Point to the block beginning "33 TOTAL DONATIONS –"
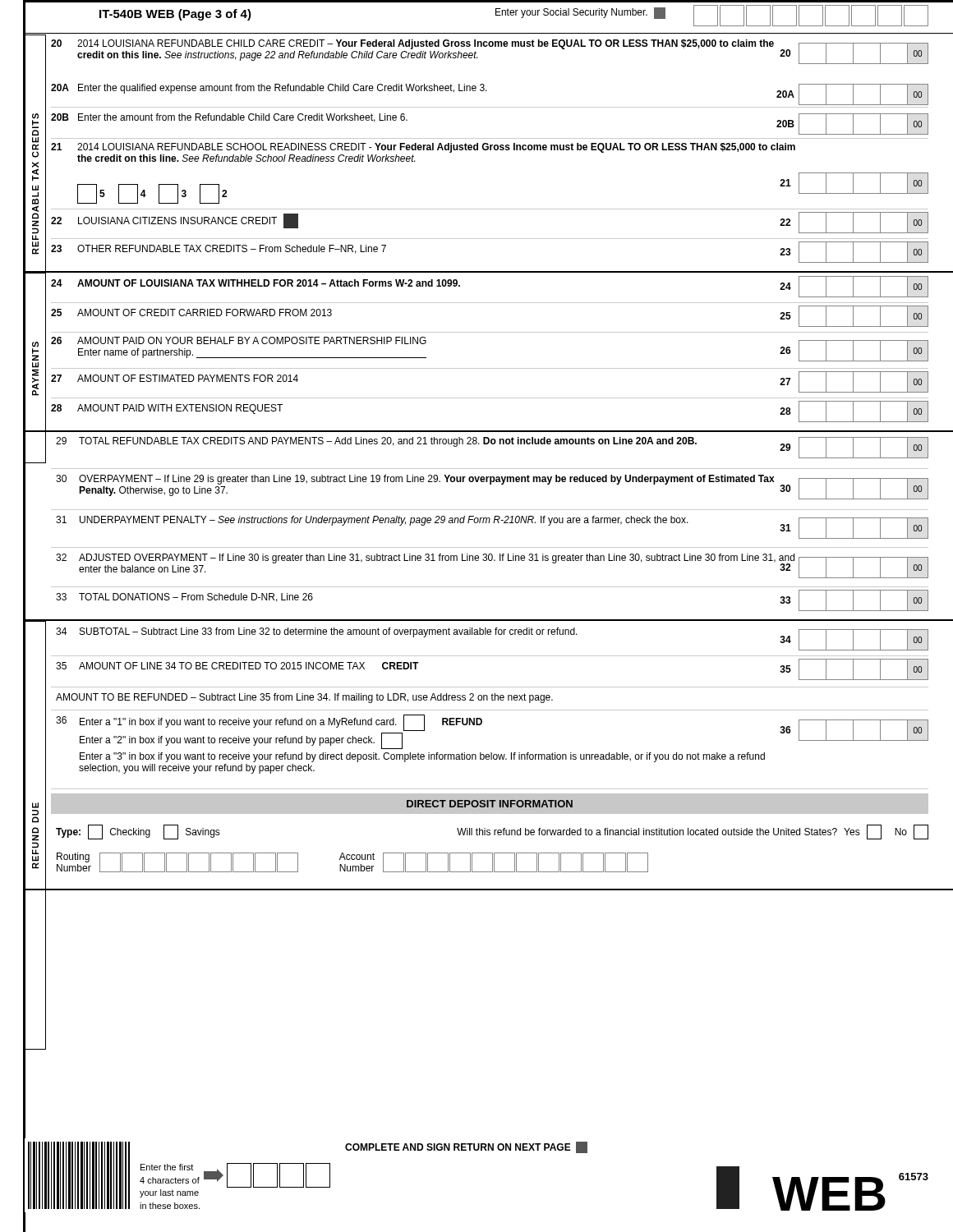 pyautogui.click(x=184, y=597)
